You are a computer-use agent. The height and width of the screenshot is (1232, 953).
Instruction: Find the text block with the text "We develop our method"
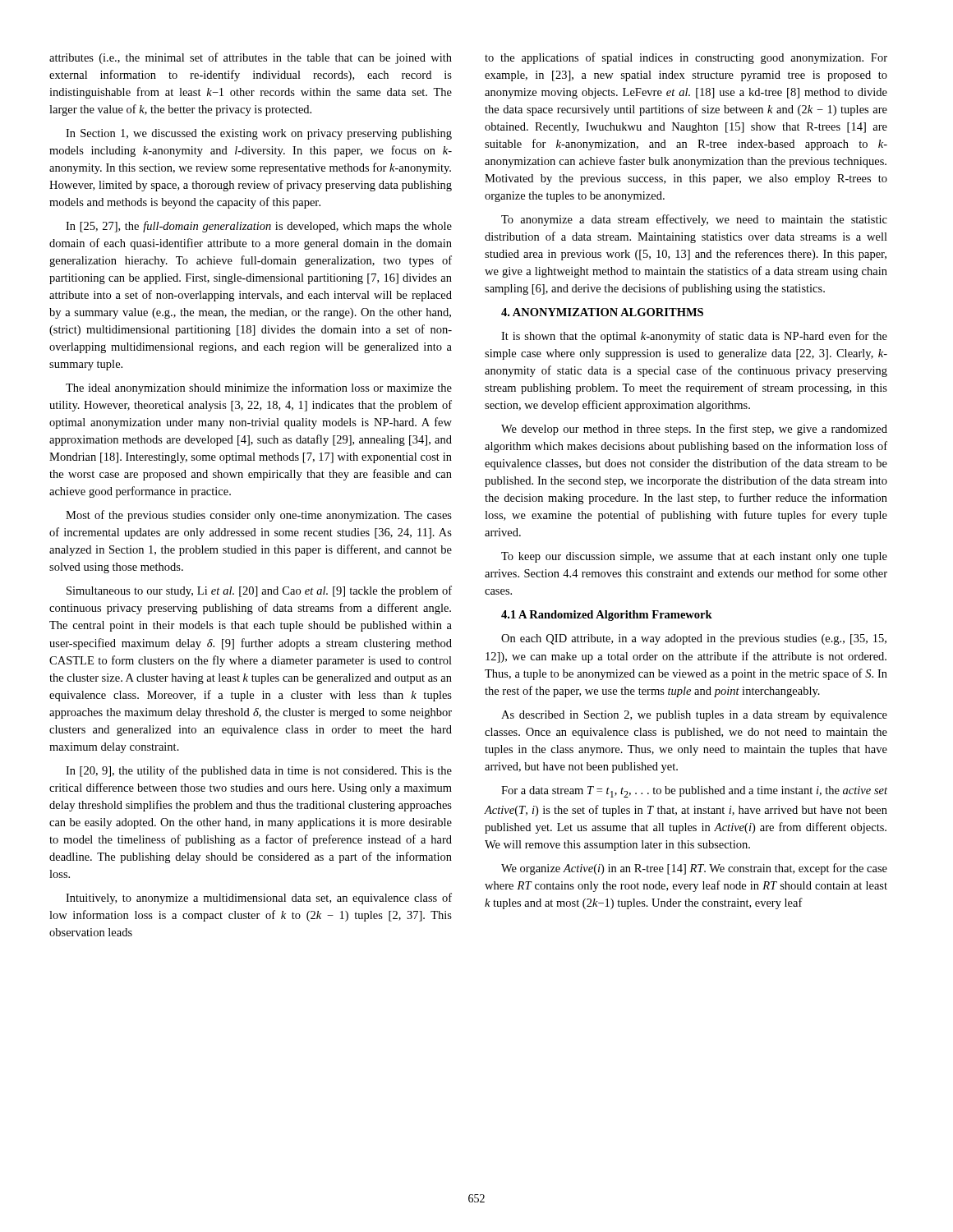(686, 481)
